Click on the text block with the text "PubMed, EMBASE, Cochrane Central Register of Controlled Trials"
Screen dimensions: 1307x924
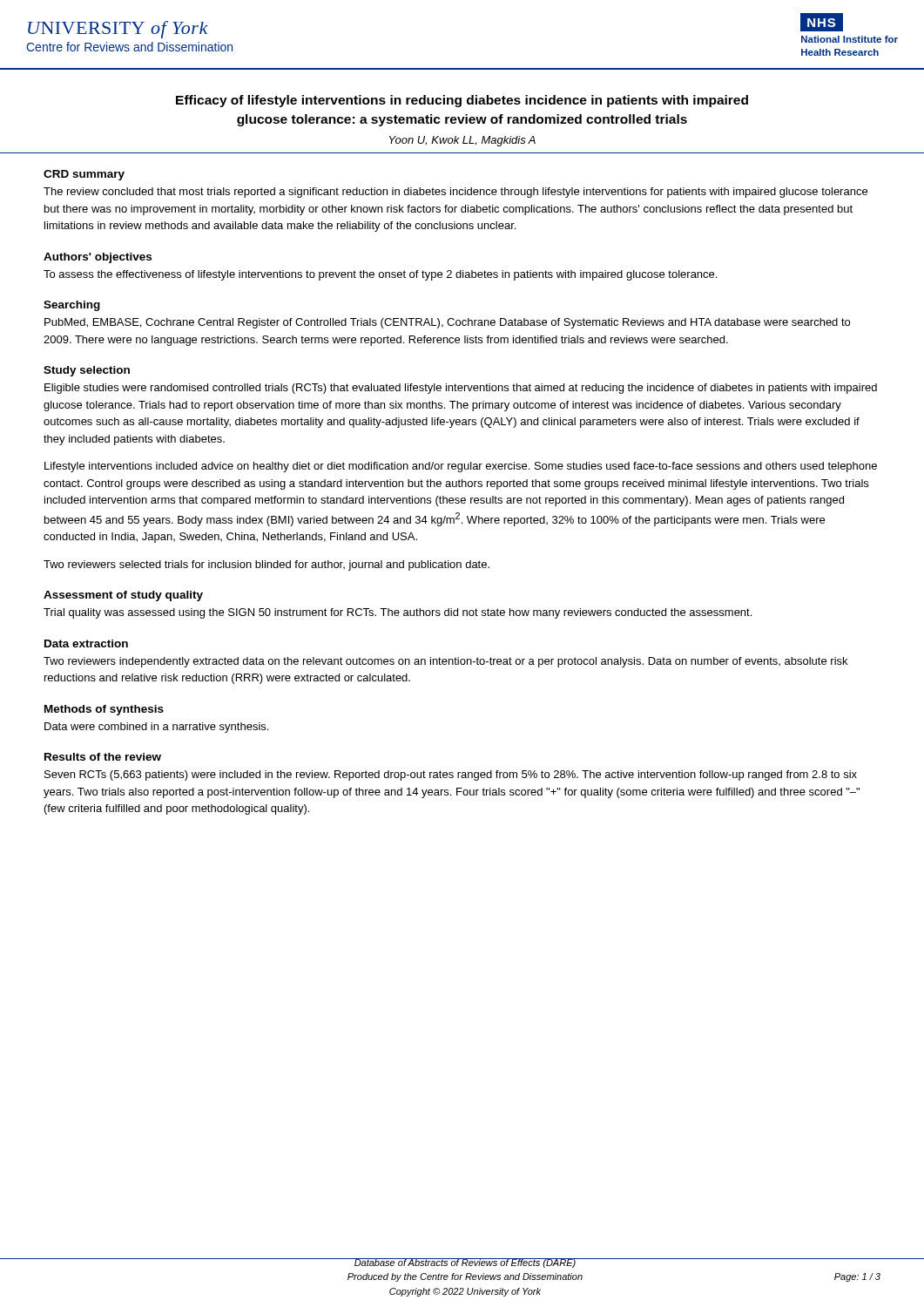coord(447,330)
